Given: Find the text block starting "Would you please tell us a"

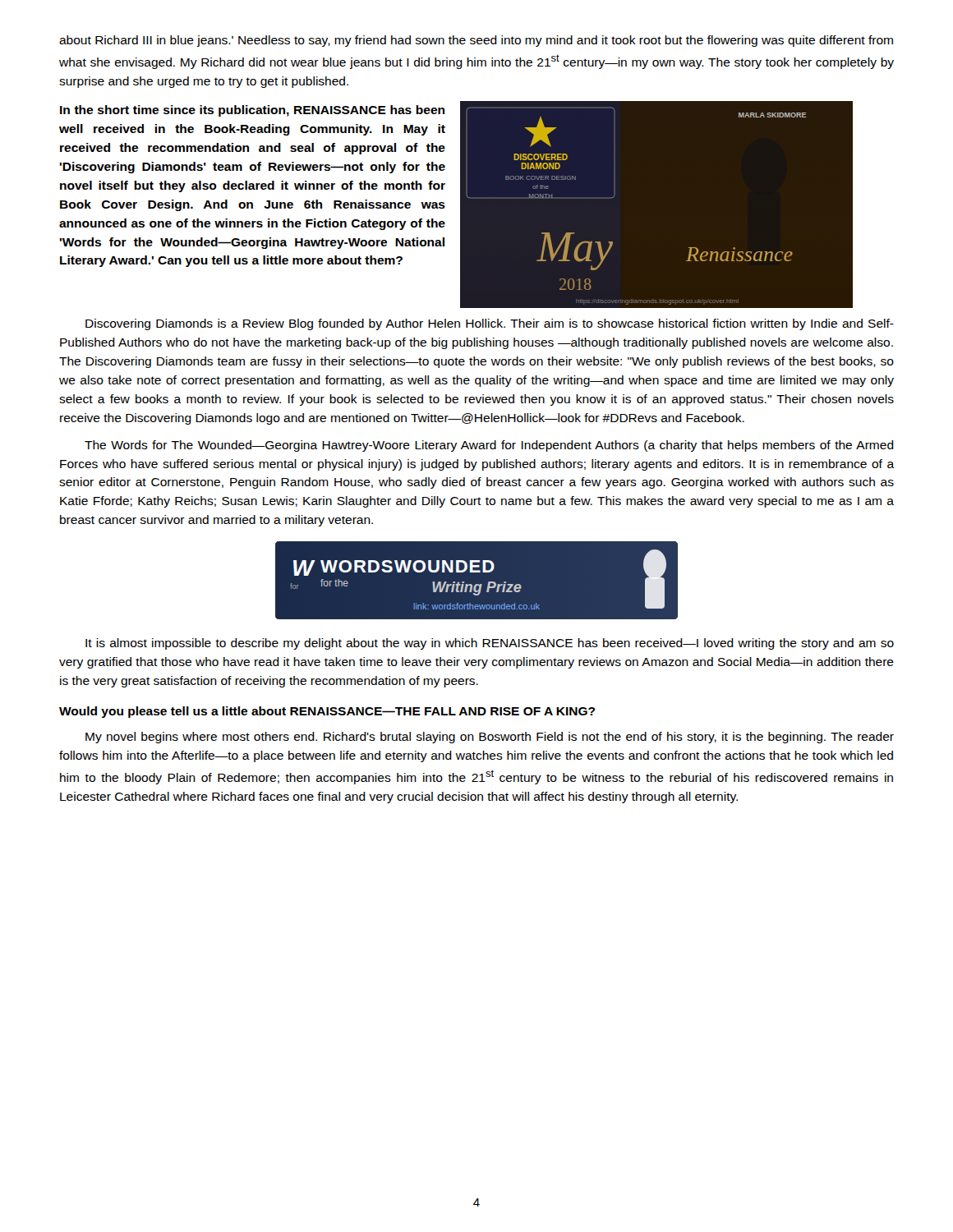Looking at the screenshot, I should click(327, 711).
